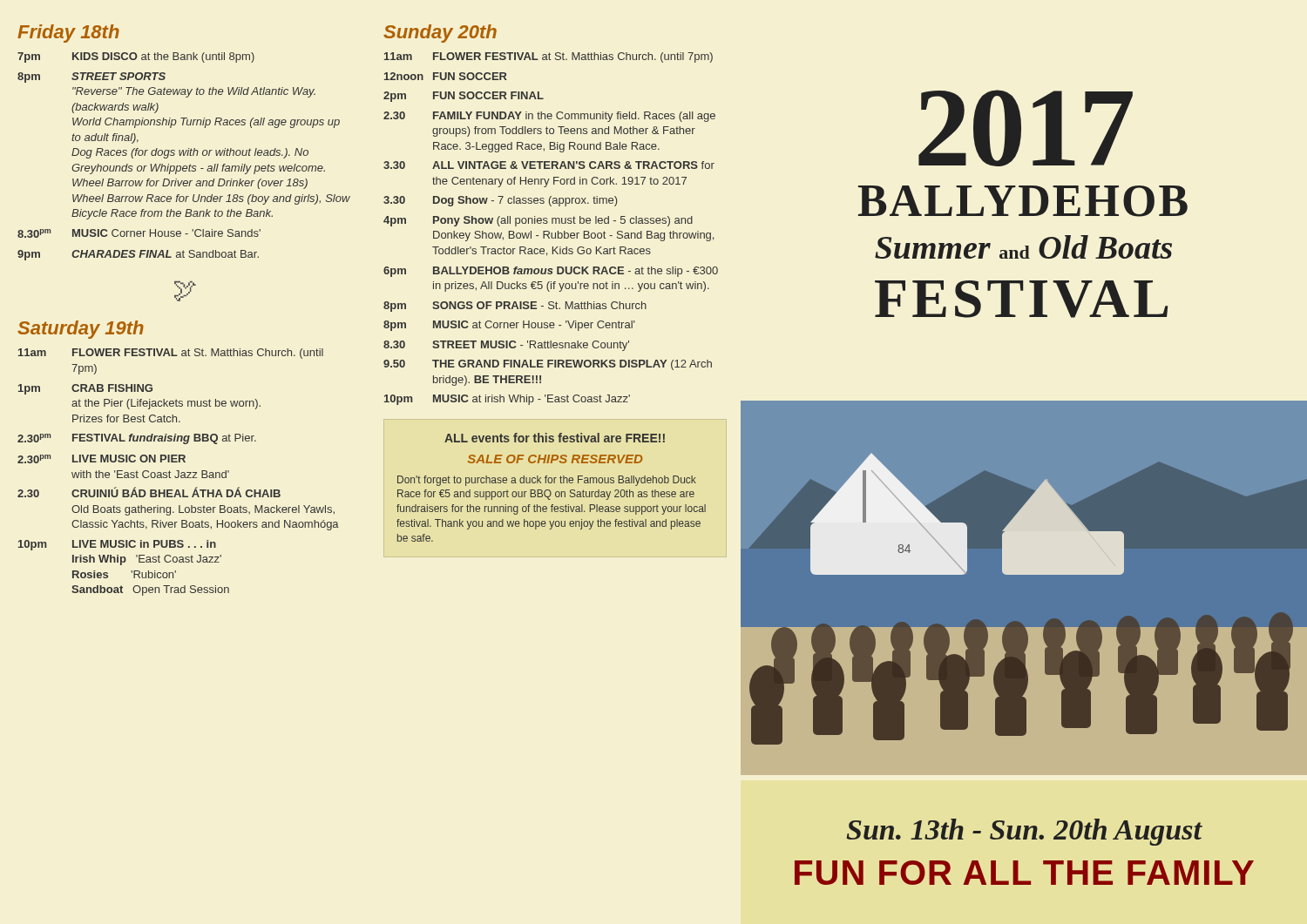Screen dimensions: 924x1307
Task: Click on the list item with the text "2.30 FAMILY FUNDAY in the"
Action: pos(555,131)
